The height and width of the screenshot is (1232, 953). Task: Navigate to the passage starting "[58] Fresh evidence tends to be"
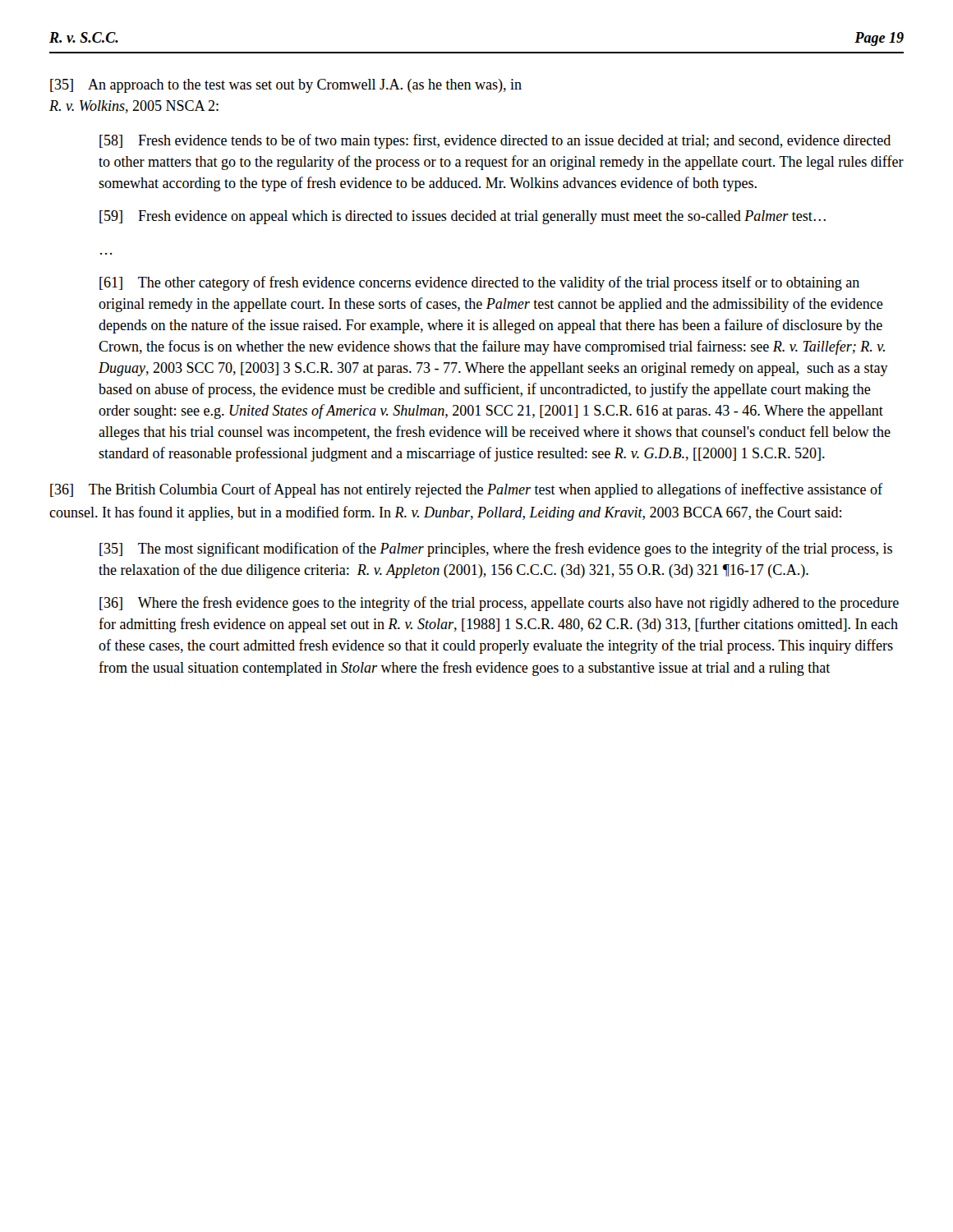tap(501, 162)
